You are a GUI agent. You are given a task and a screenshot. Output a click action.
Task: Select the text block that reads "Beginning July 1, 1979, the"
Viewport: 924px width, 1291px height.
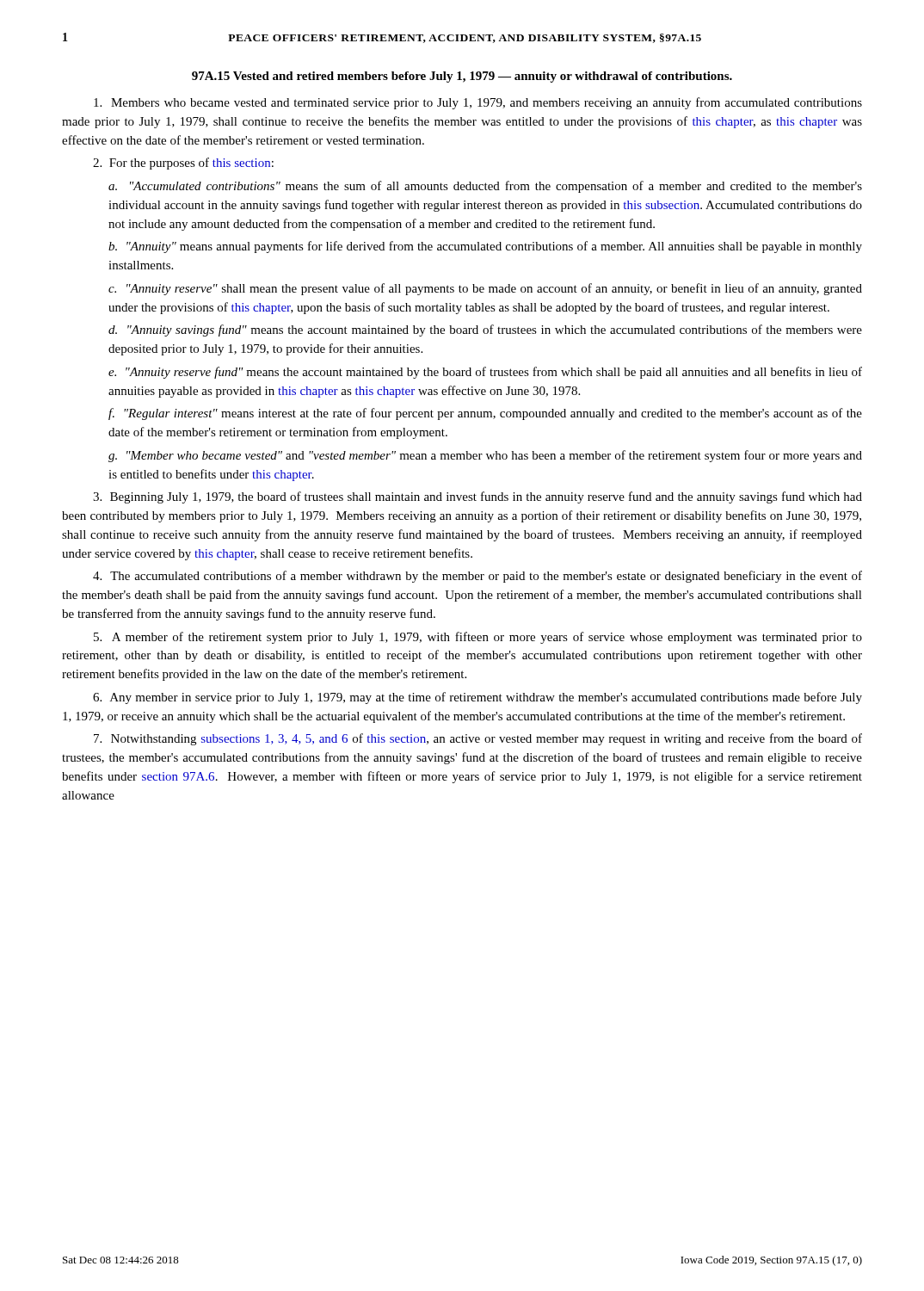462,525
